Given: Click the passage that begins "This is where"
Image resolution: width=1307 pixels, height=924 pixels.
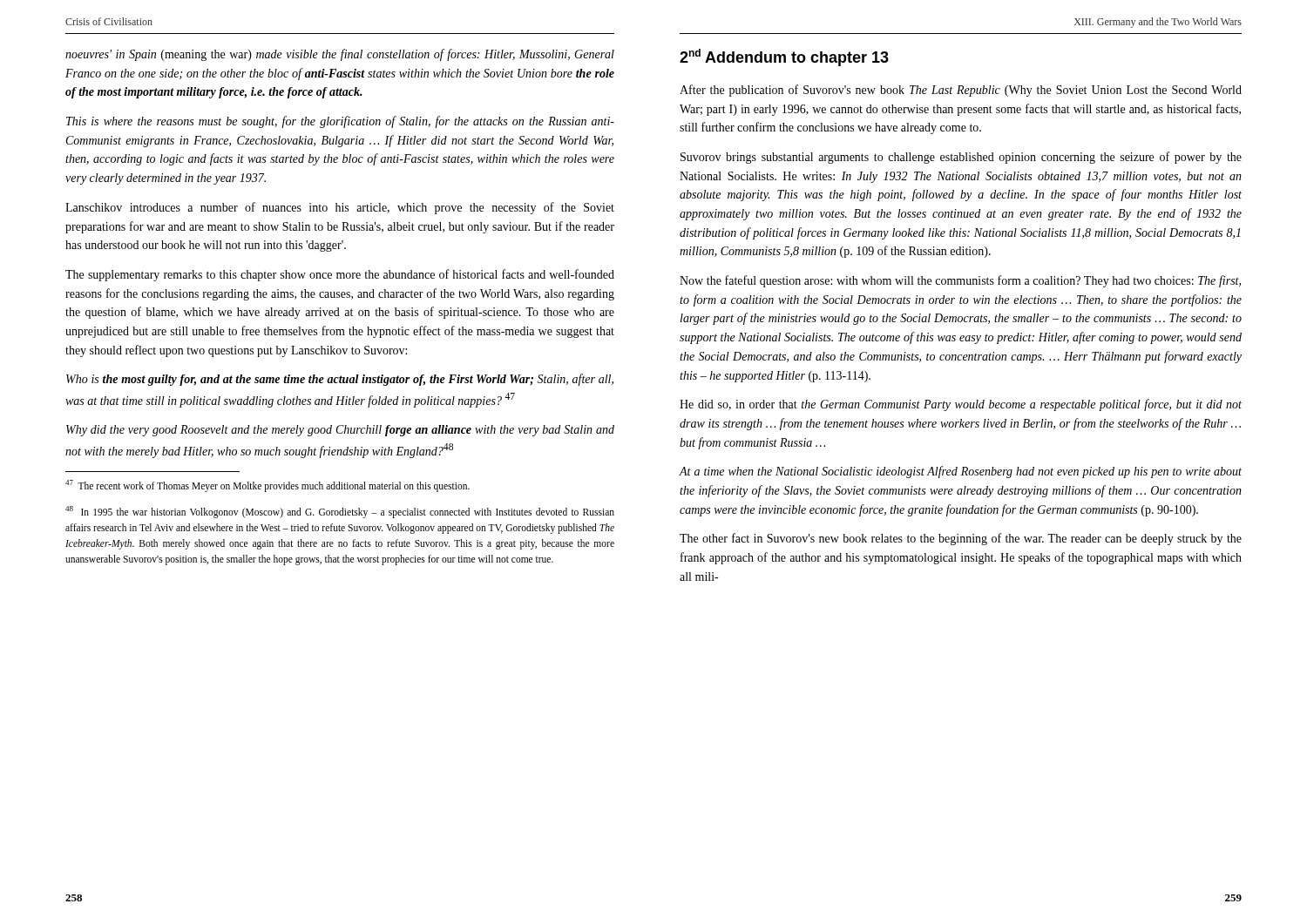Looking at the screenshot, I should [x=340, y=150].
